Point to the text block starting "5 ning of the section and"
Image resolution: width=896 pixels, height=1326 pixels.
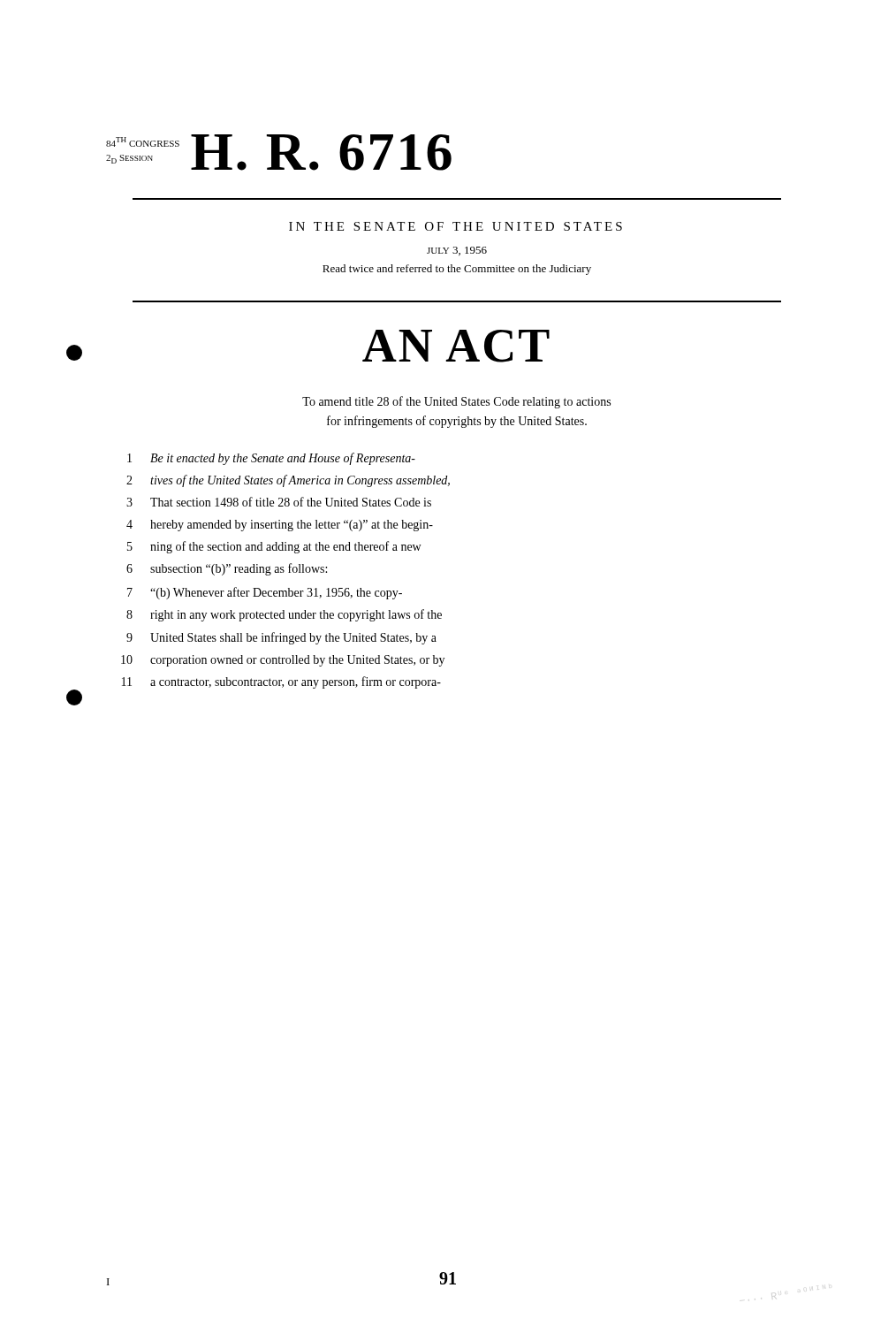[x=274, y=547]
